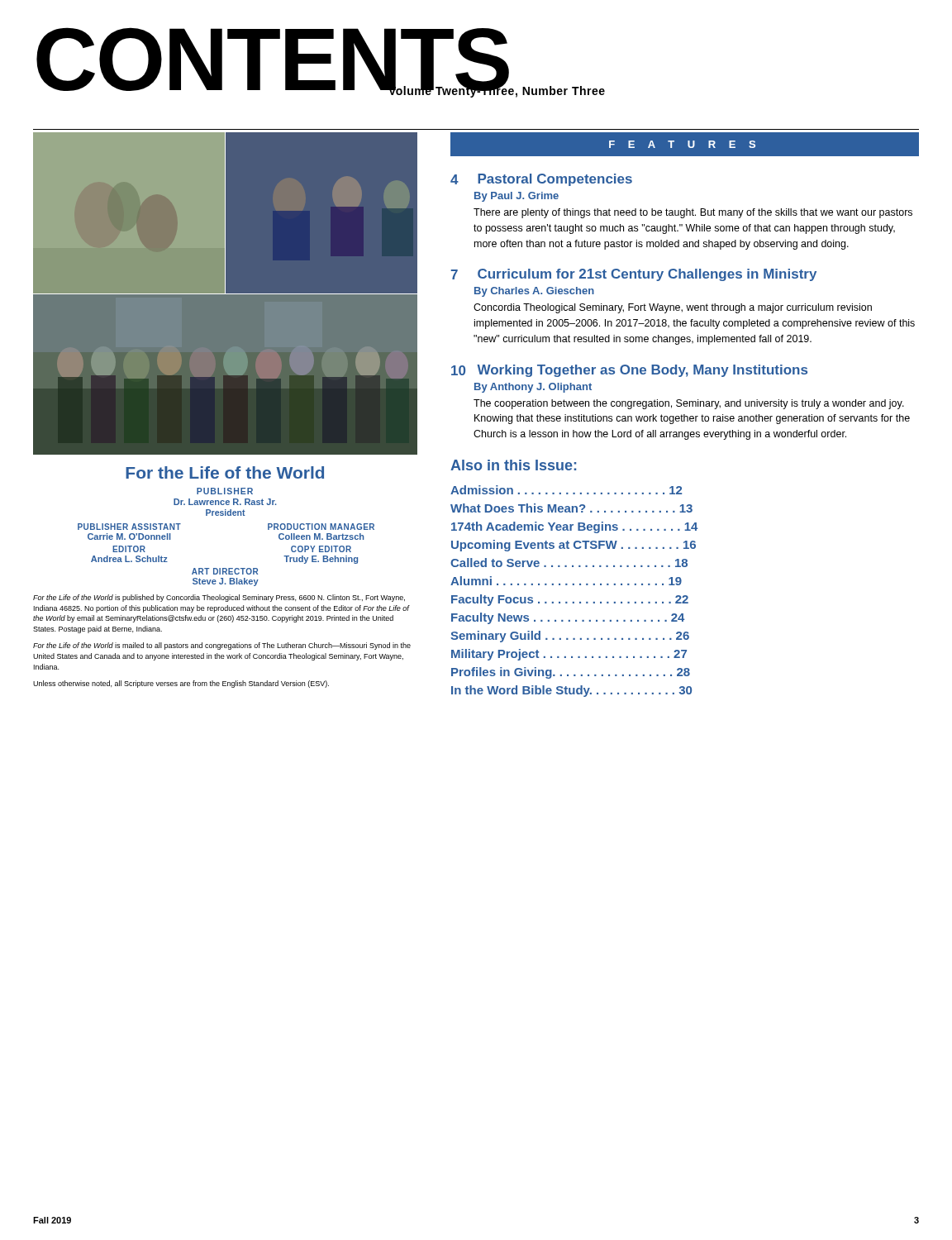Click the photo
Screen dimensions: 1240x952
coord(225,294)
